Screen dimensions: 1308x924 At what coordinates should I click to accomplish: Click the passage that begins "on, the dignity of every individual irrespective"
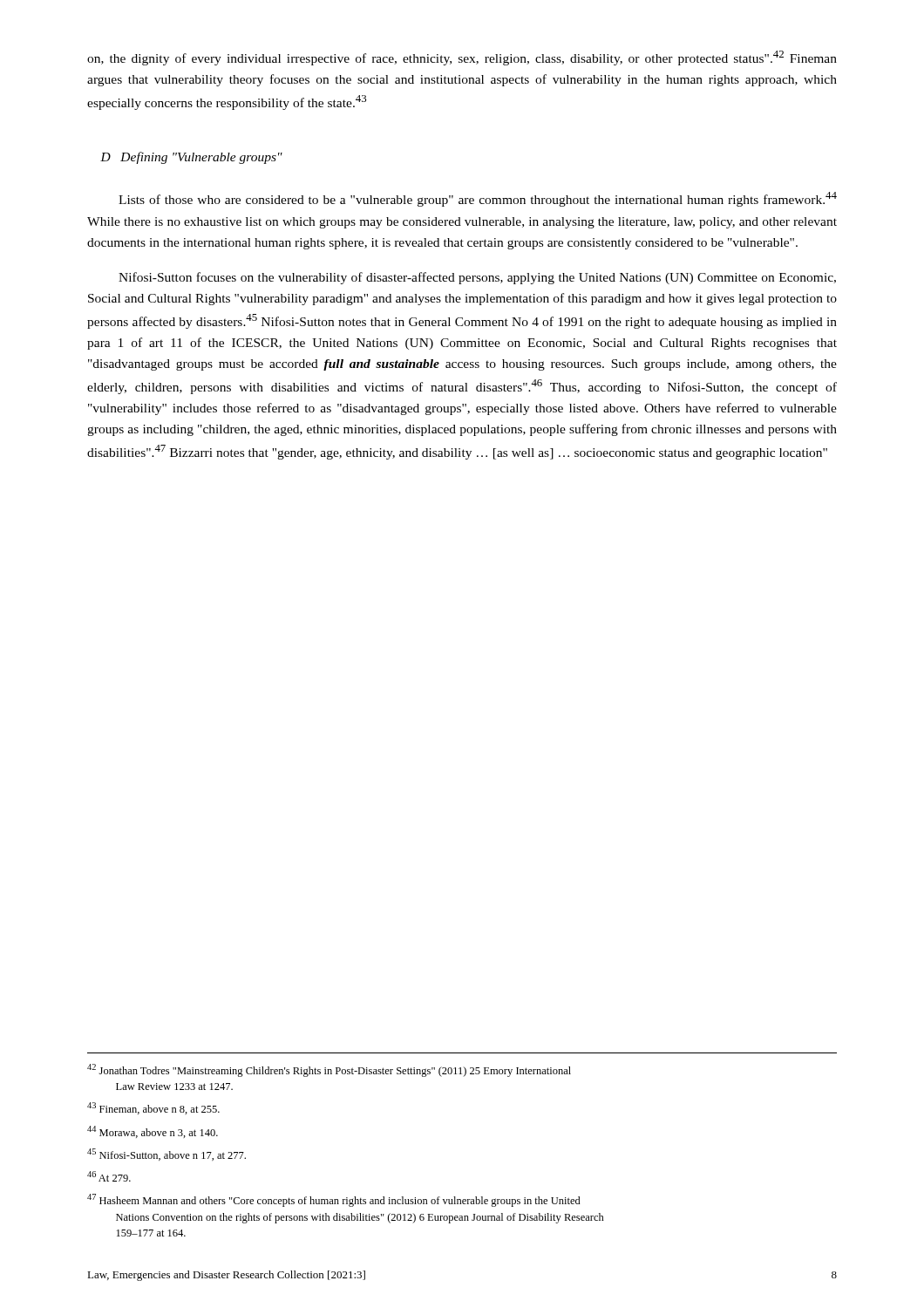click(x=462, y=79)
